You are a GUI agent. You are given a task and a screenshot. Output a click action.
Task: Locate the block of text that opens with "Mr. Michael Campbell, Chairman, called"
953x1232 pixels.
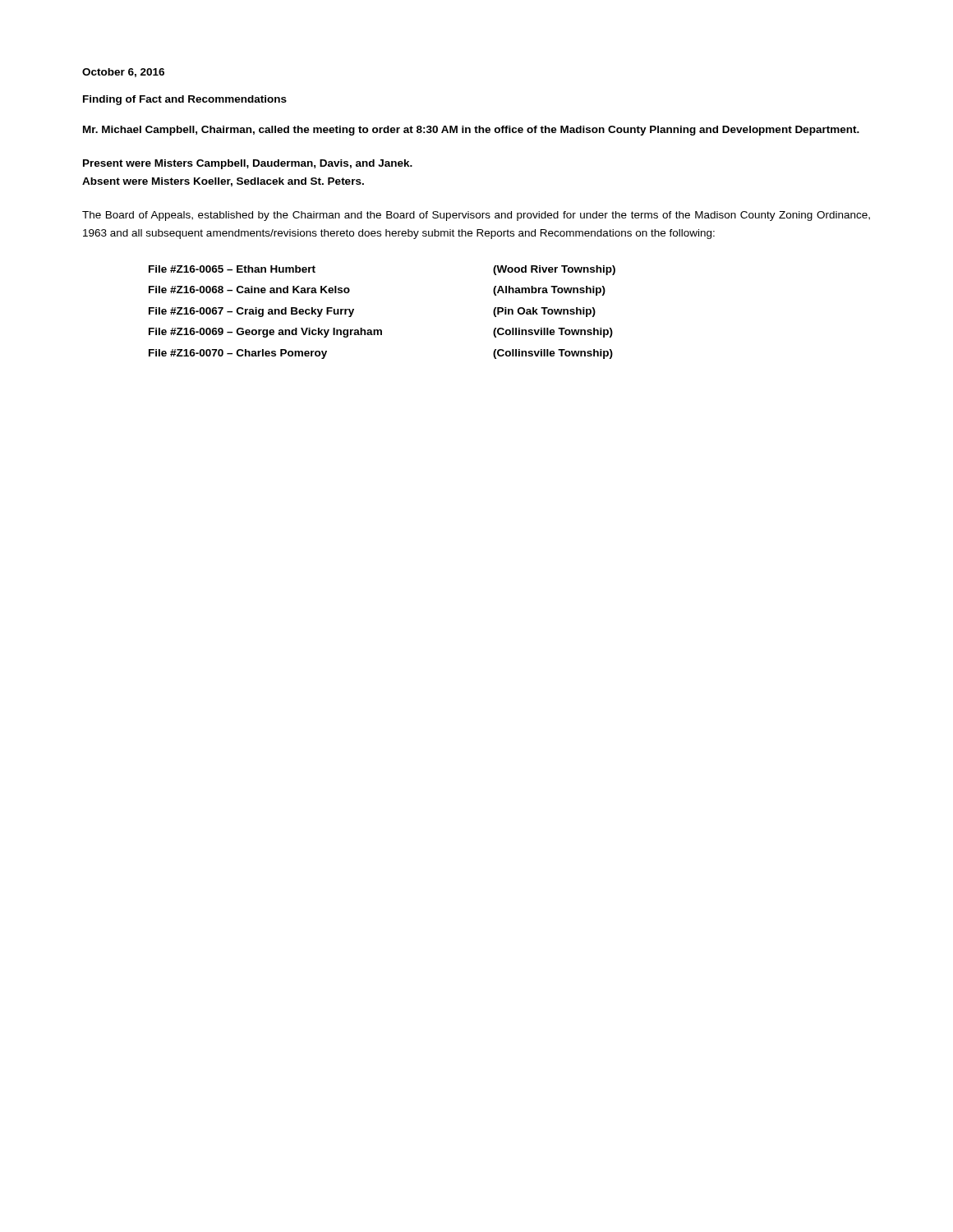click(471, 129)
